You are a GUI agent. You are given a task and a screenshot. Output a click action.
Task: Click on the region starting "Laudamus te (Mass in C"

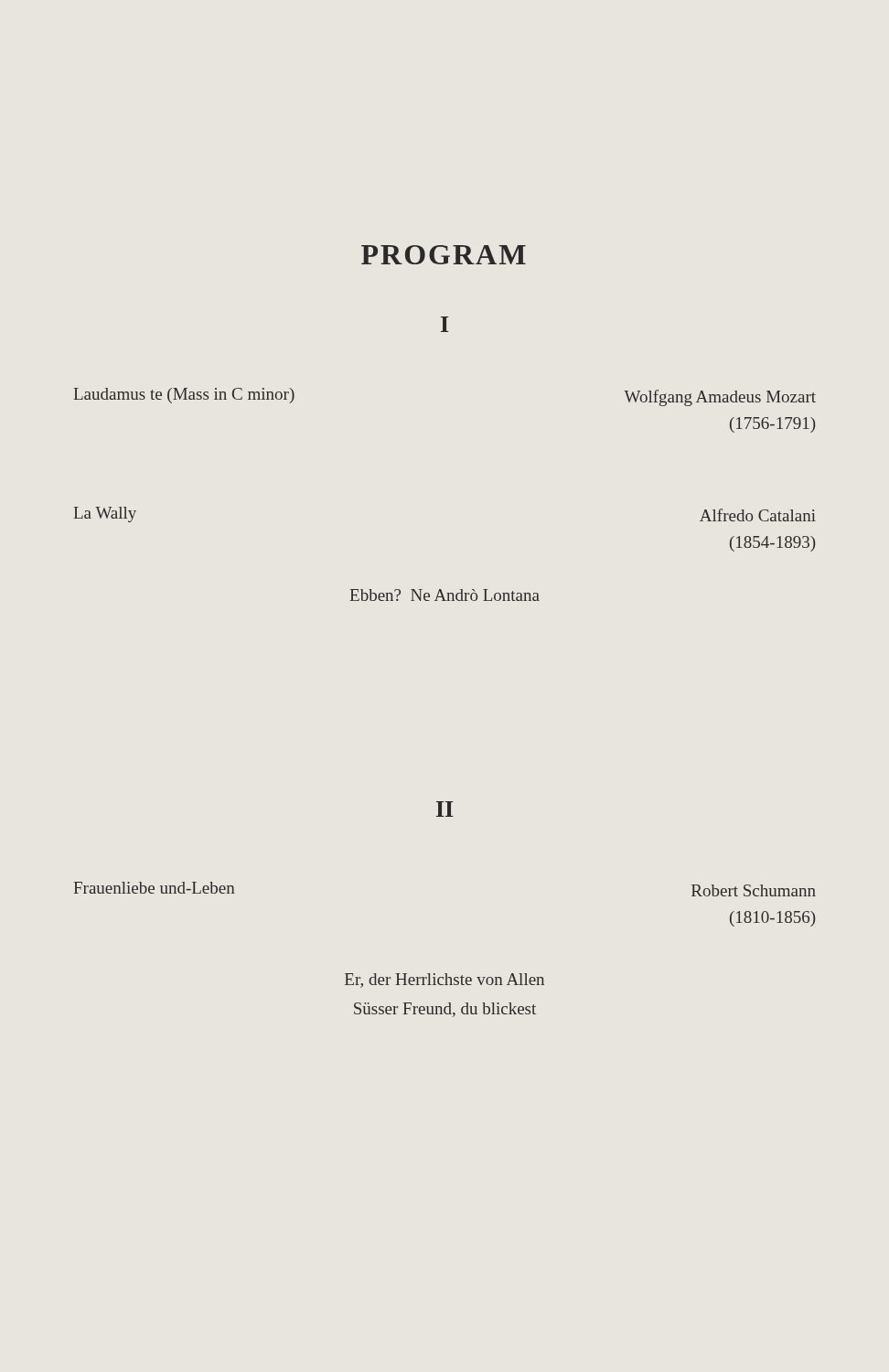[x=184, y=394]
